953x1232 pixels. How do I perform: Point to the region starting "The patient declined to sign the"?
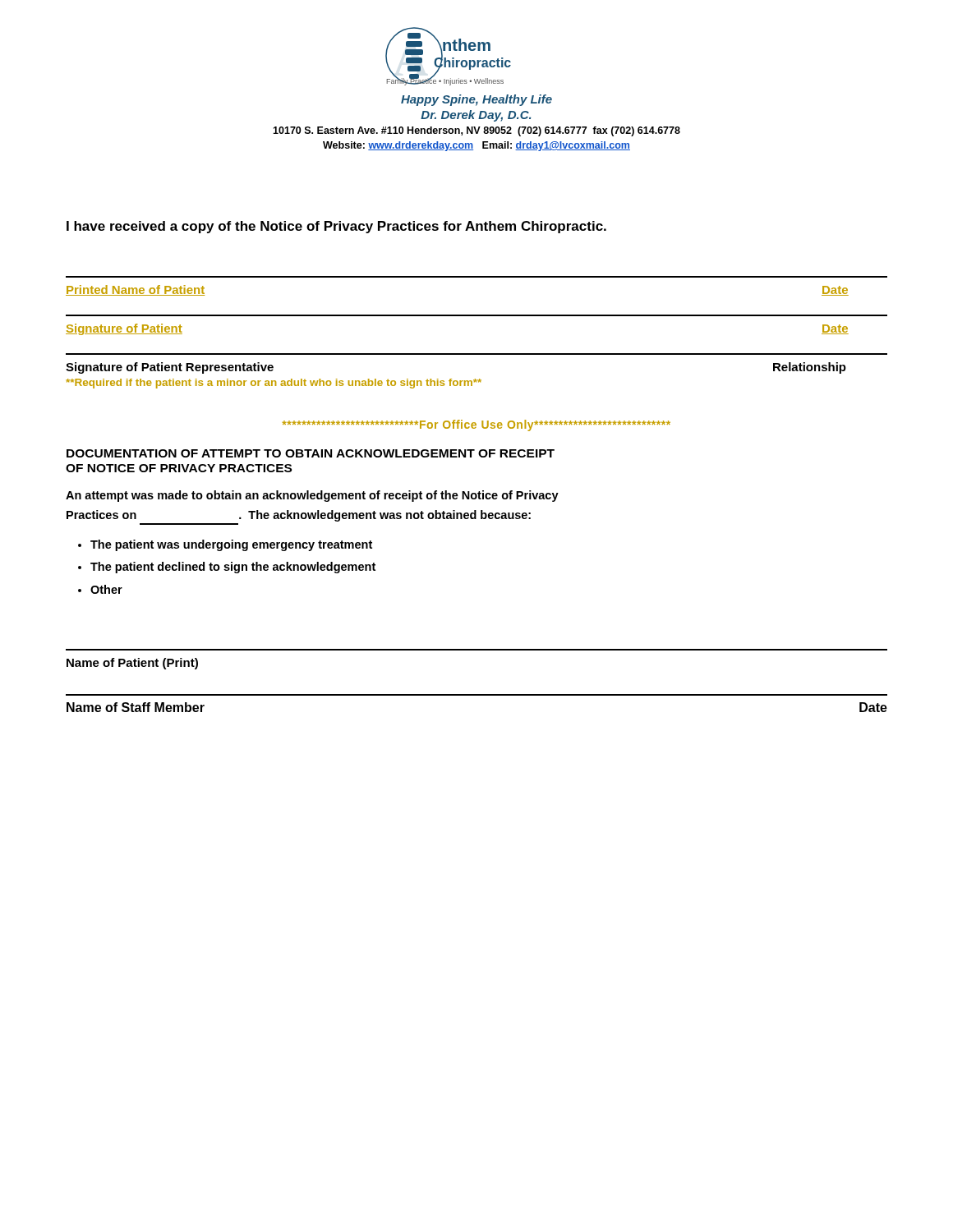point(233,567)
